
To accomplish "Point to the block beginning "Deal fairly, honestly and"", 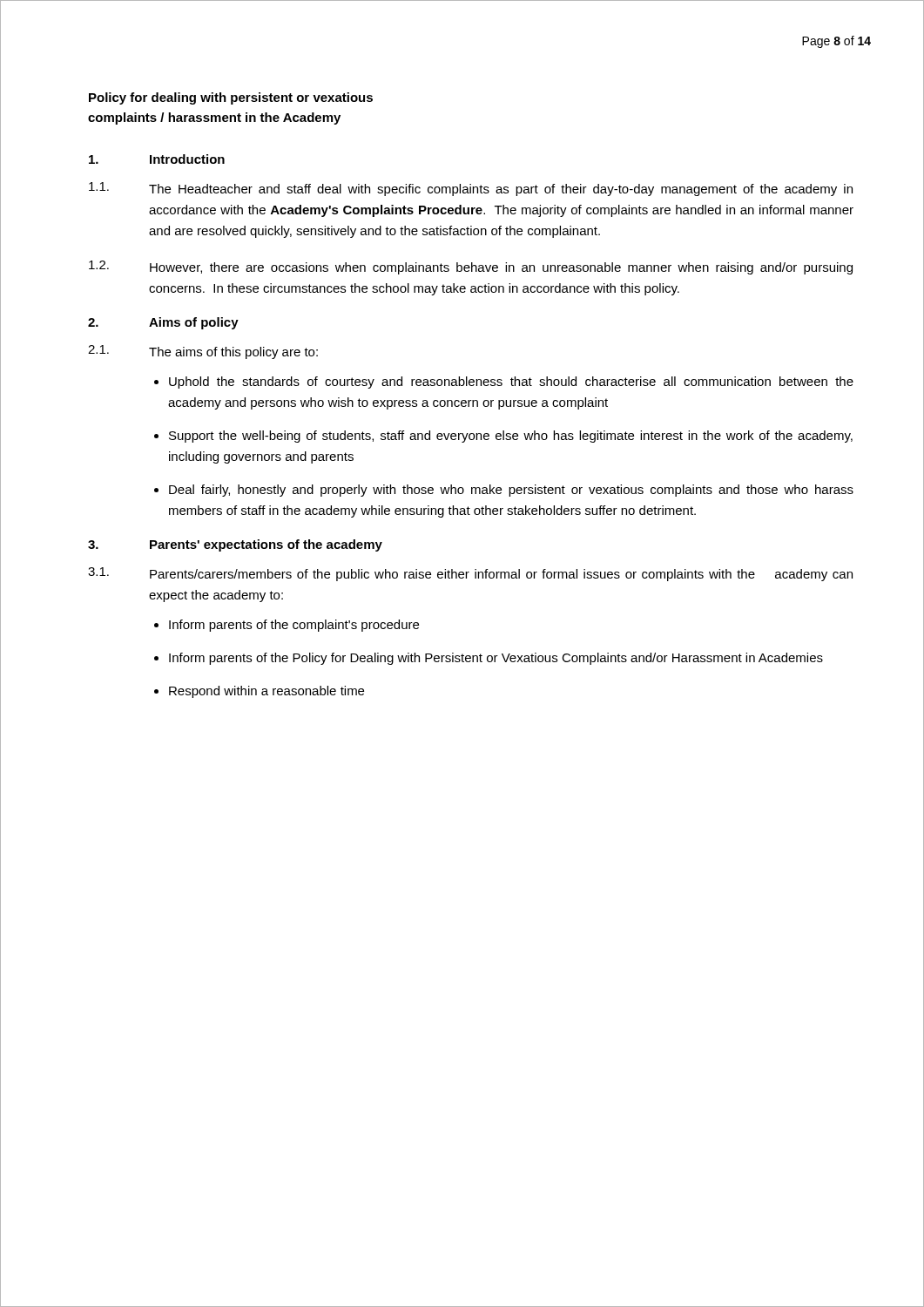I will pos(511,500).
